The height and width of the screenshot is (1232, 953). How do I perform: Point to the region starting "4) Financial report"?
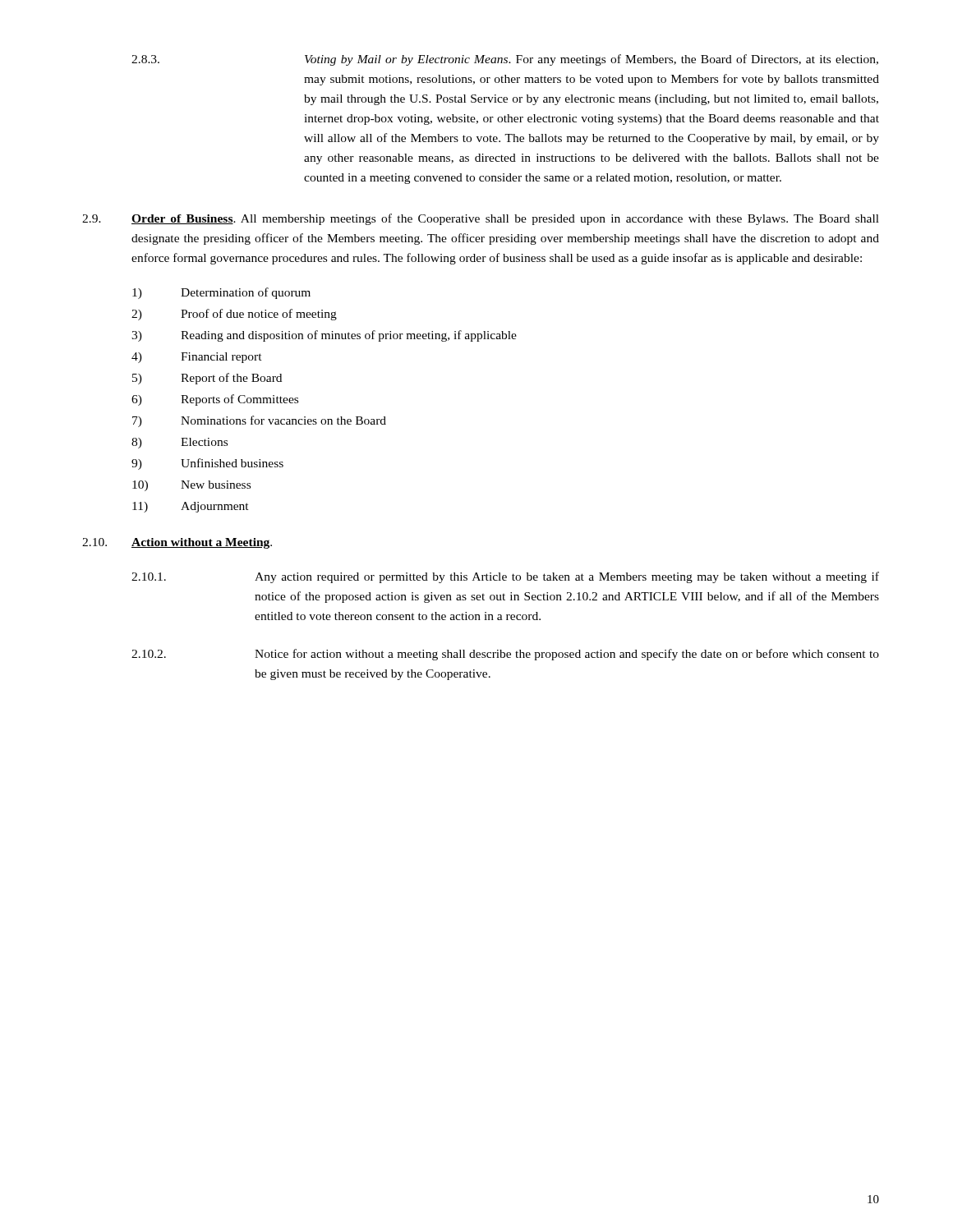pyautogui.click(x=197, y=358)
